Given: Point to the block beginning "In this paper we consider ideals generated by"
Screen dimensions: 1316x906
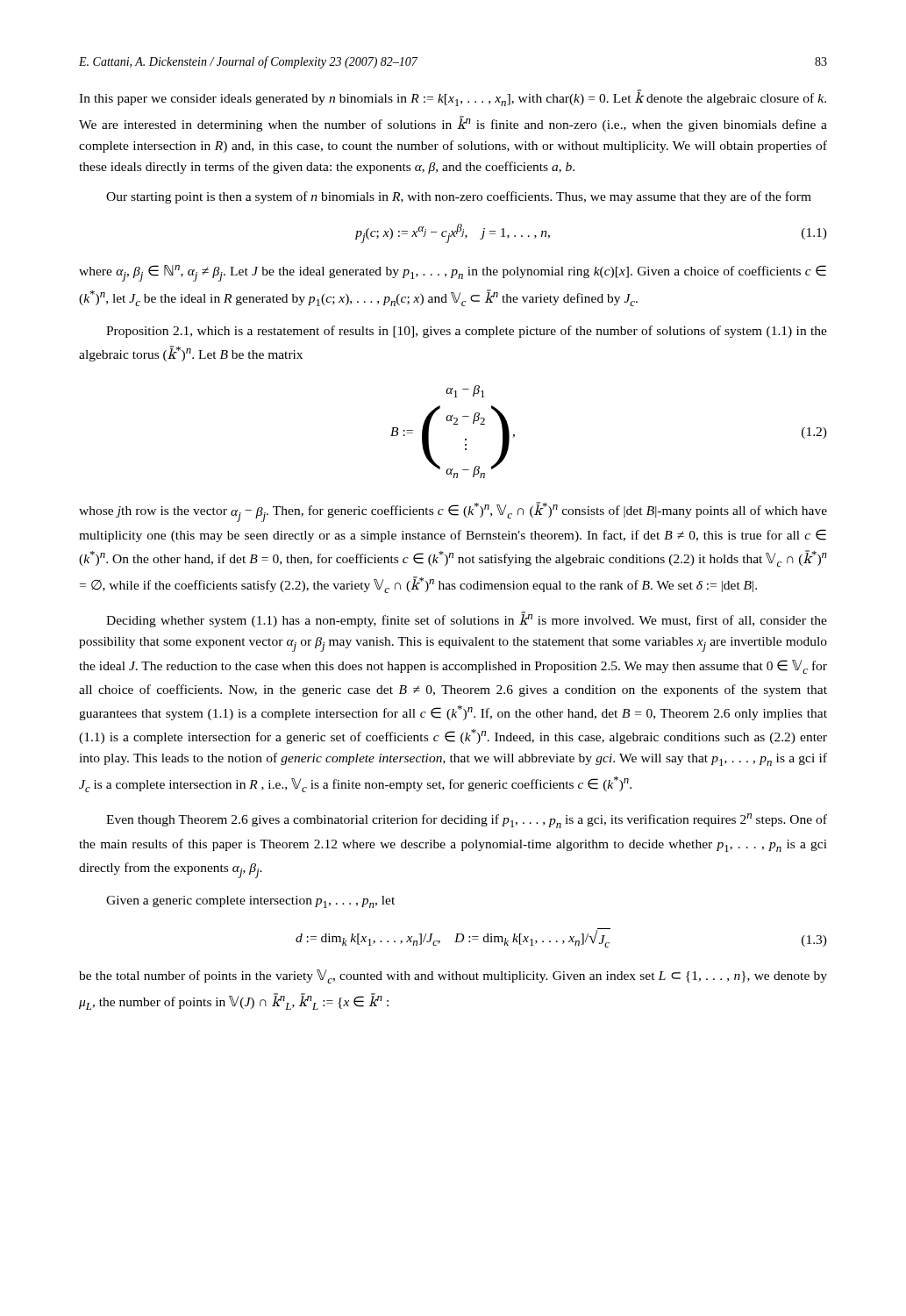Looking at the screenshot, I should [x=453, y=132].
